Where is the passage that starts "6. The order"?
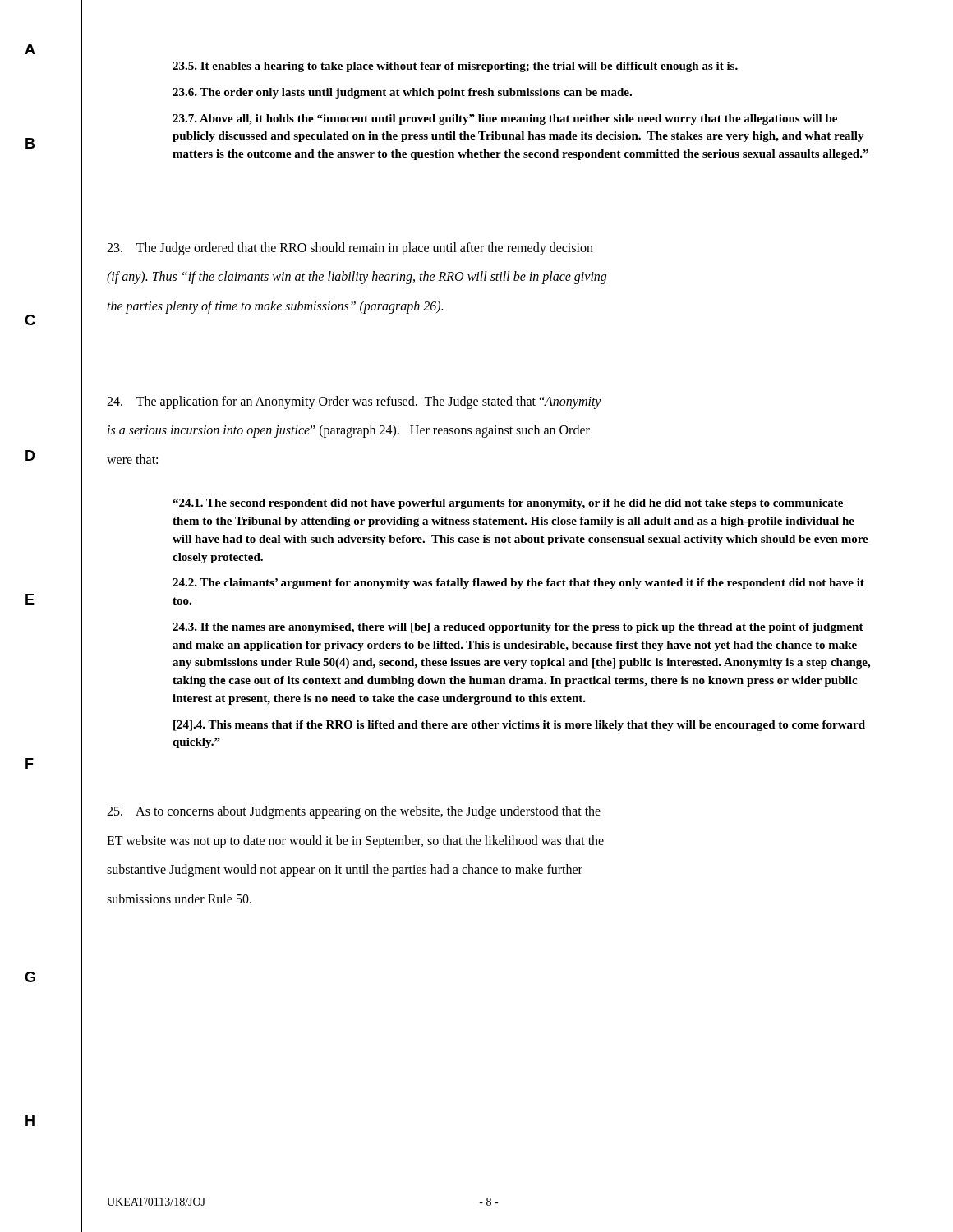The height and width of the screenshot is (1232, 953). tap(402, 92)
